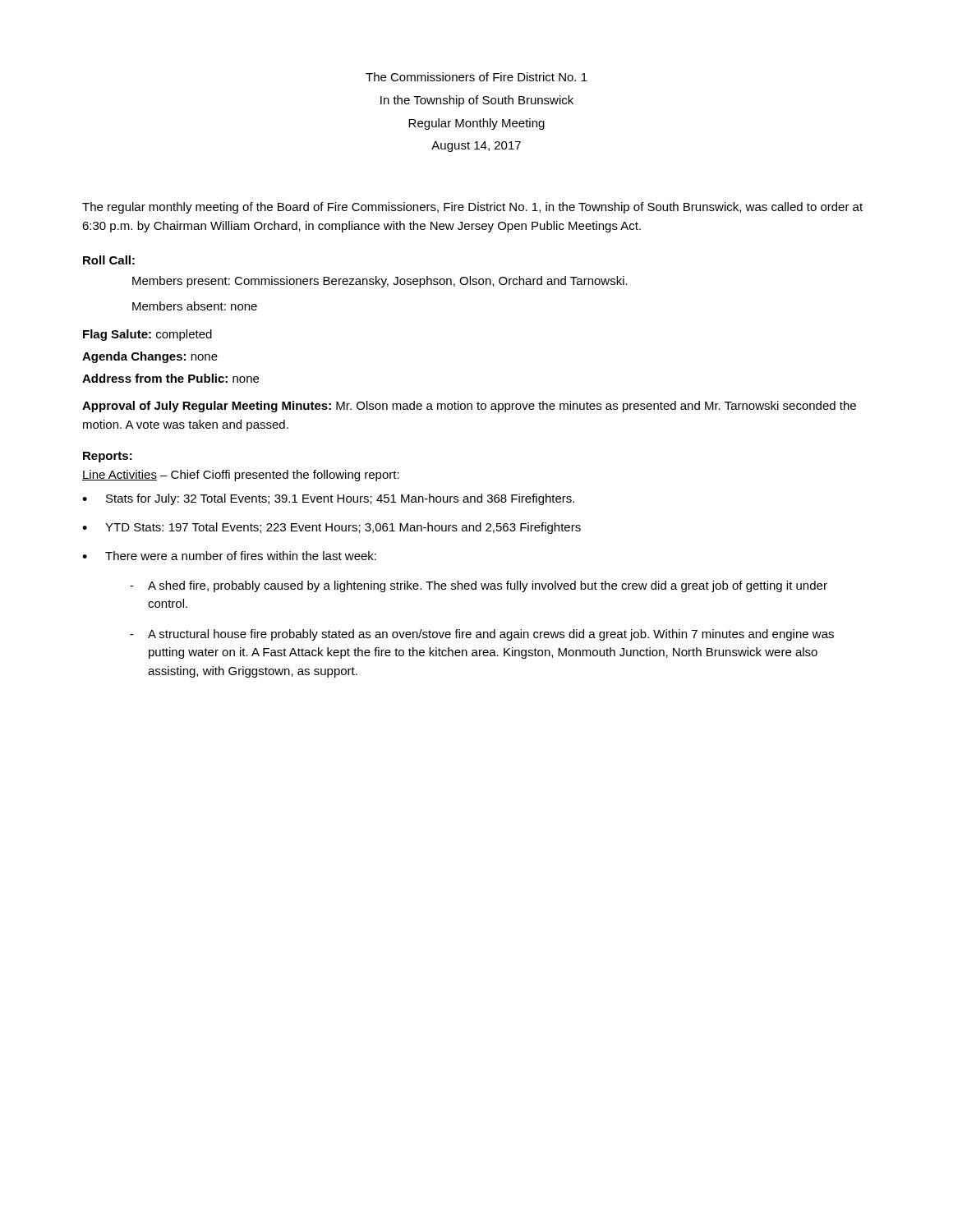Locate the text with the text "Agenda Changes: none"
The height and width of the screenshot is (1232, 953).
[150, 356]
